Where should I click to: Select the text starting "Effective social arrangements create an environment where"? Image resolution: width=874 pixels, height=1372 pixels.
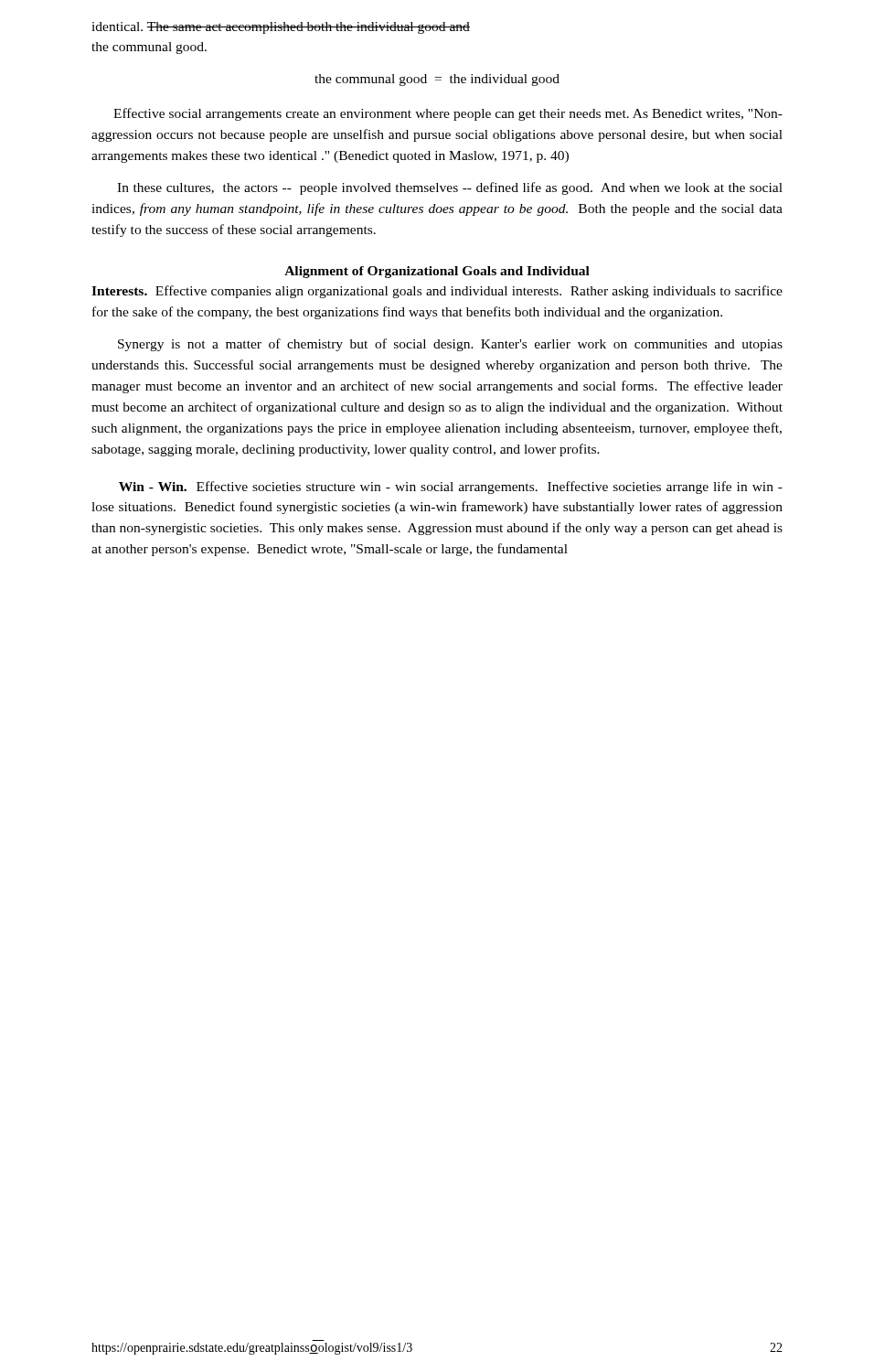[437, 134]
